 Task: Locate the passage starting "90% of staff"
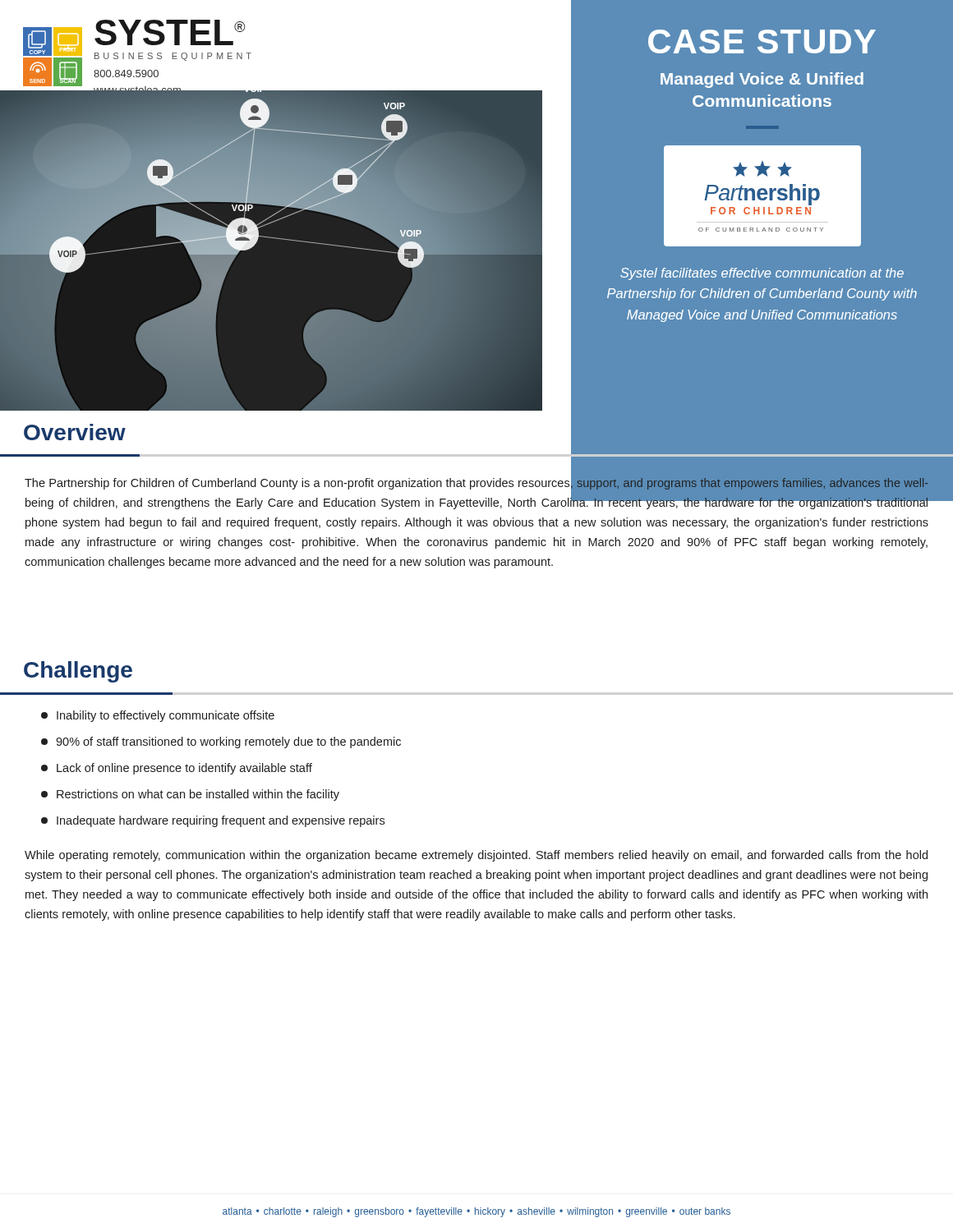221,742
